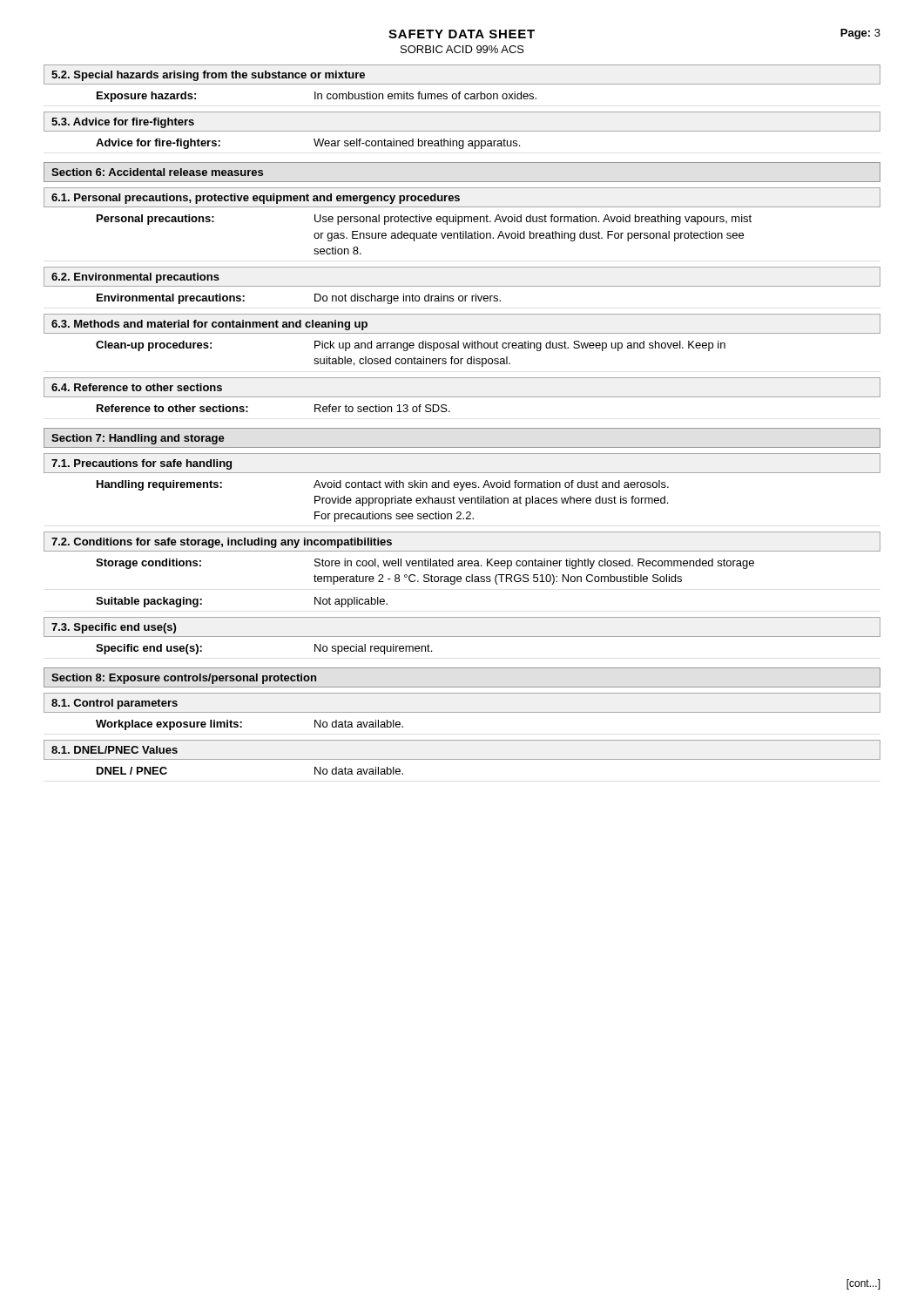
Task: Find "DNEL / PNEC No data available." on this page
Action: 131,771
